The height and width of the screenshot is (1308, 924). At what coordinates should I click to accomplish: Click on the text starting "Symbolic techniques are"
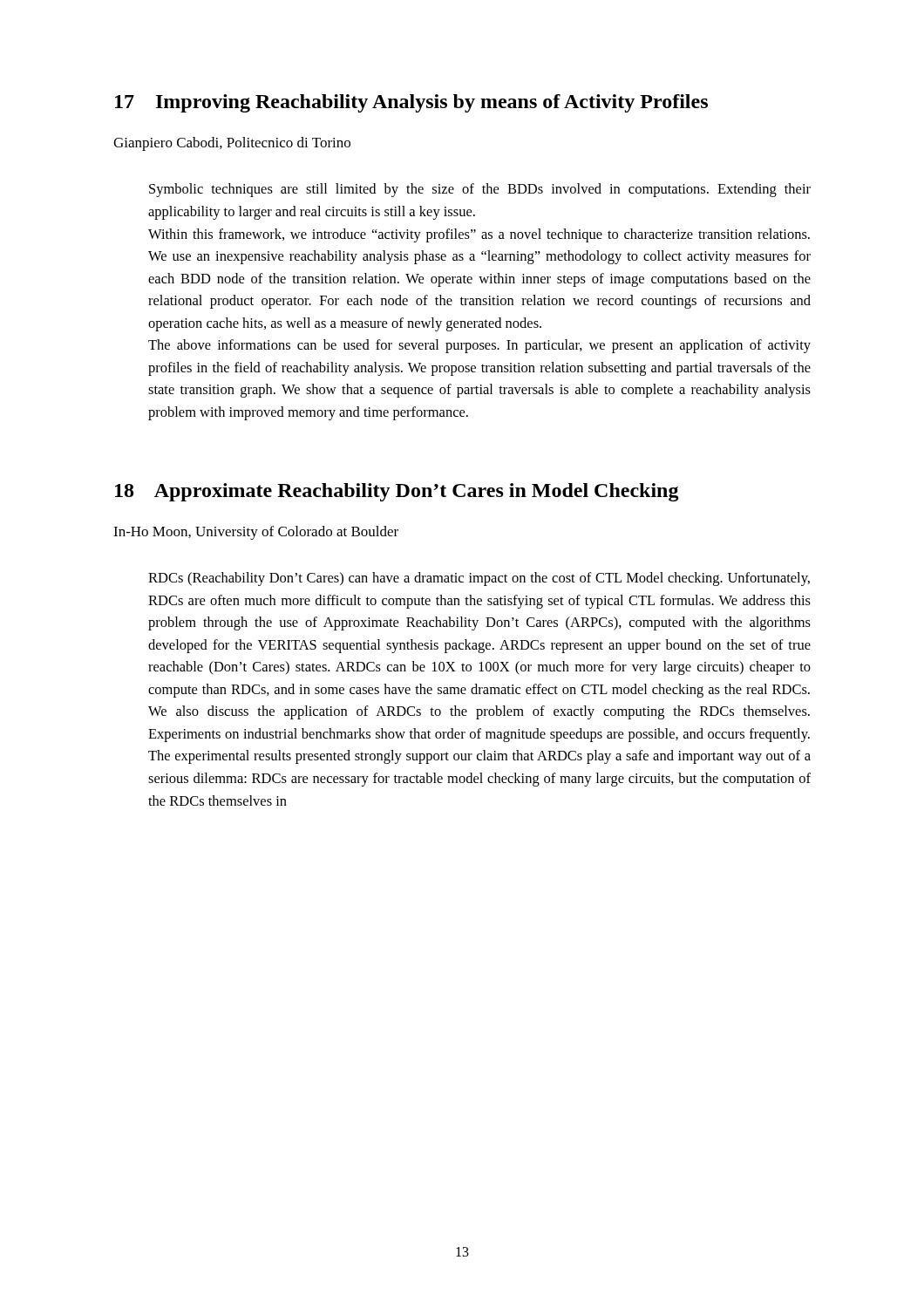point(479,301)
